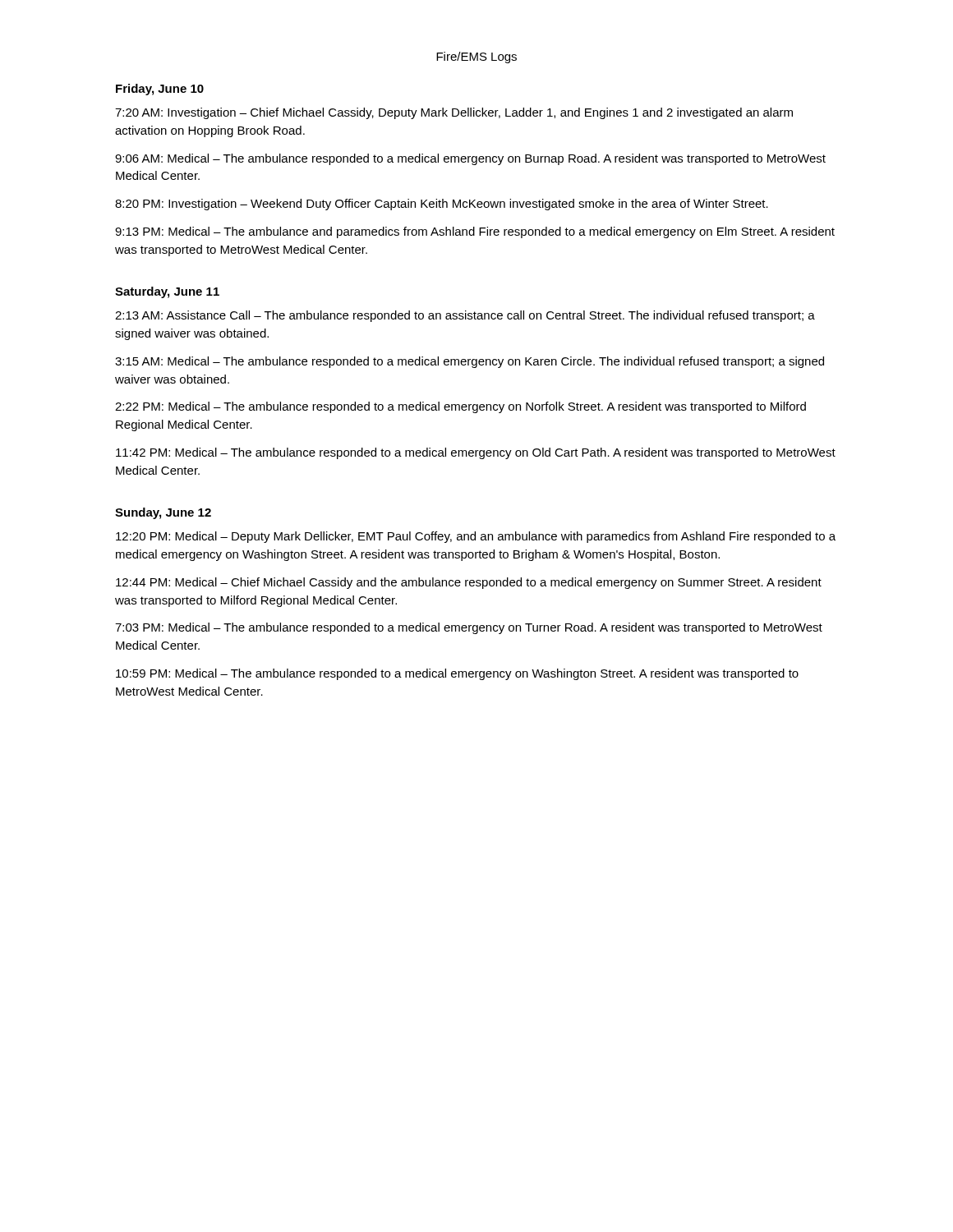Locate the text block containing "9:06 AM: Medical –"
The image size is (953, 1232).
(x=470, y=167)
